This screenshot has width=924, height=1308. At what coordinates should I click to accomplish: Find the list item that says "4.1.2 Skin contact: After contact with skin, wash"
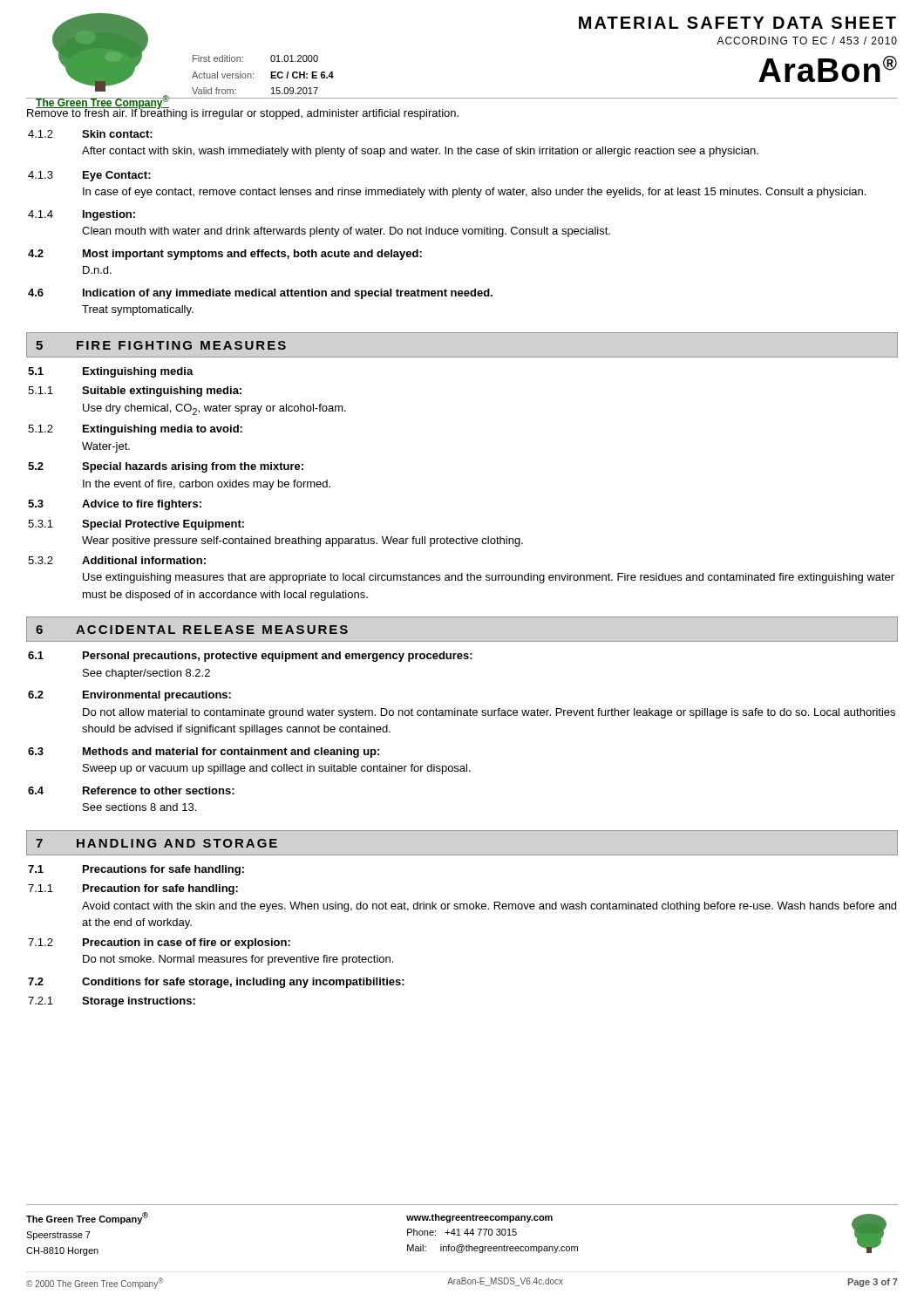(x=462, y=142)
